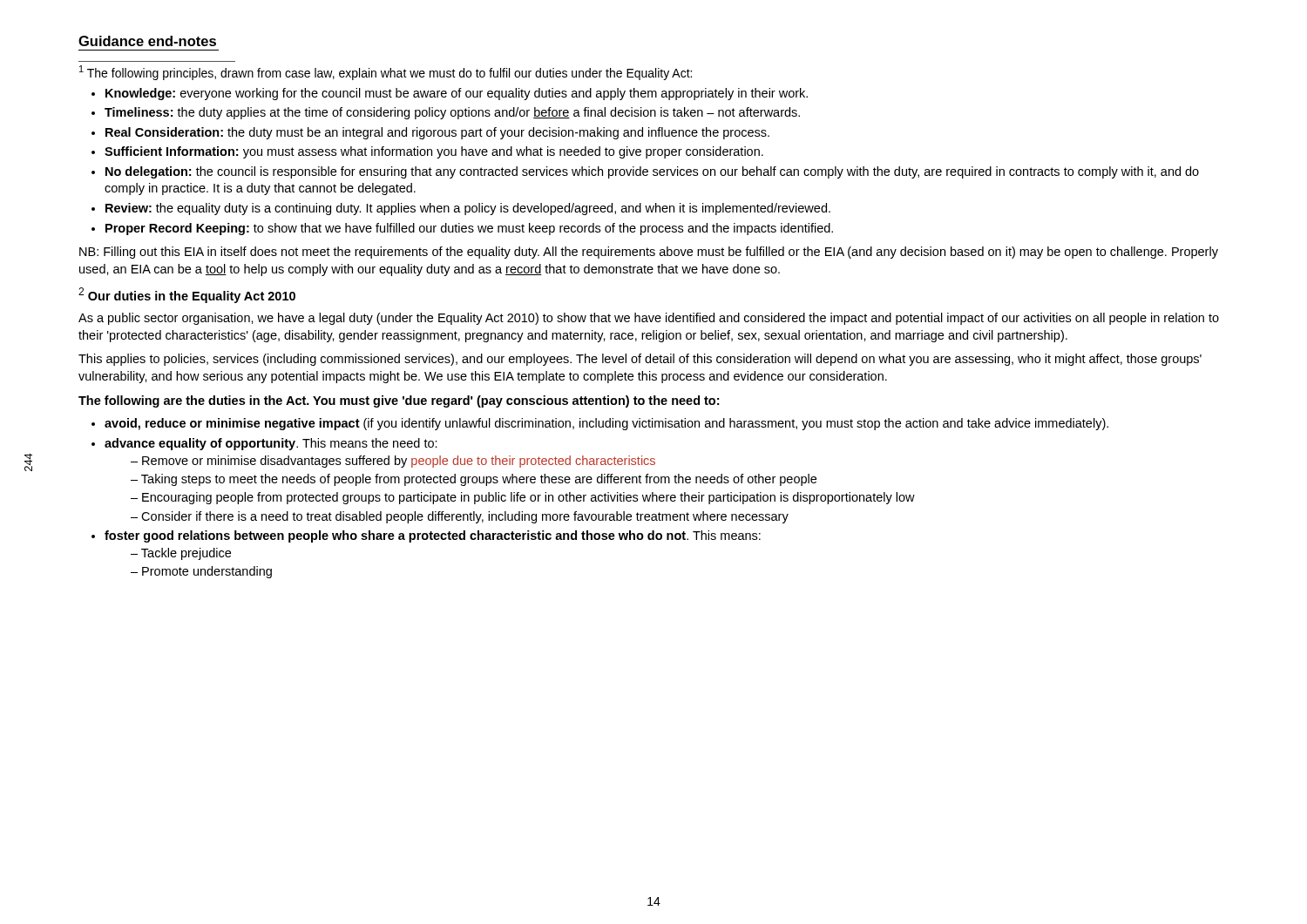Viewport: 1307px width, 924px height.
Task: Locate the text starting "advance equality of opportunity."
Action: pyautogui.click(x=667, y=480)
